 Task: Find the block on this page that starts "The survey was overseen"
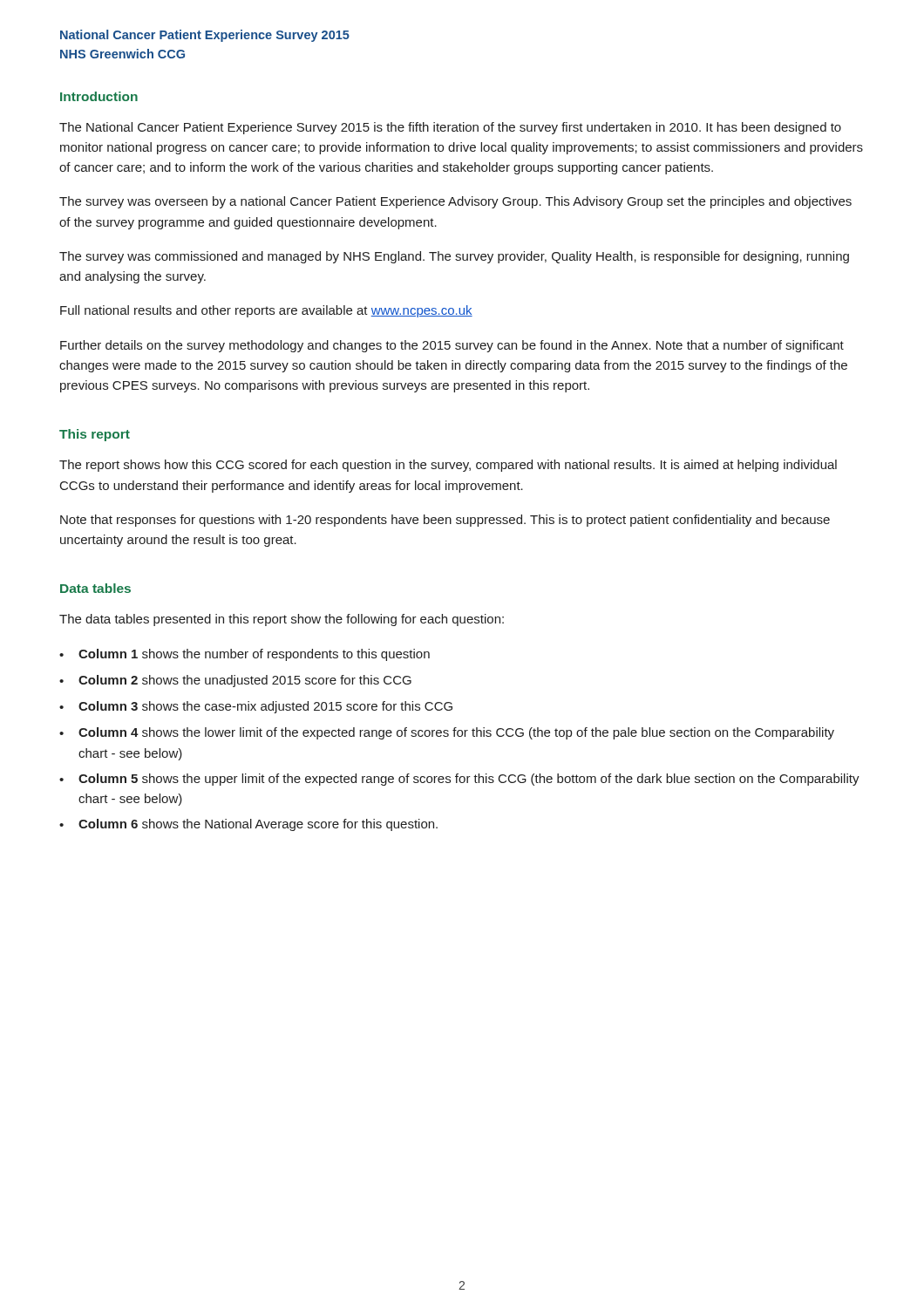456,211
